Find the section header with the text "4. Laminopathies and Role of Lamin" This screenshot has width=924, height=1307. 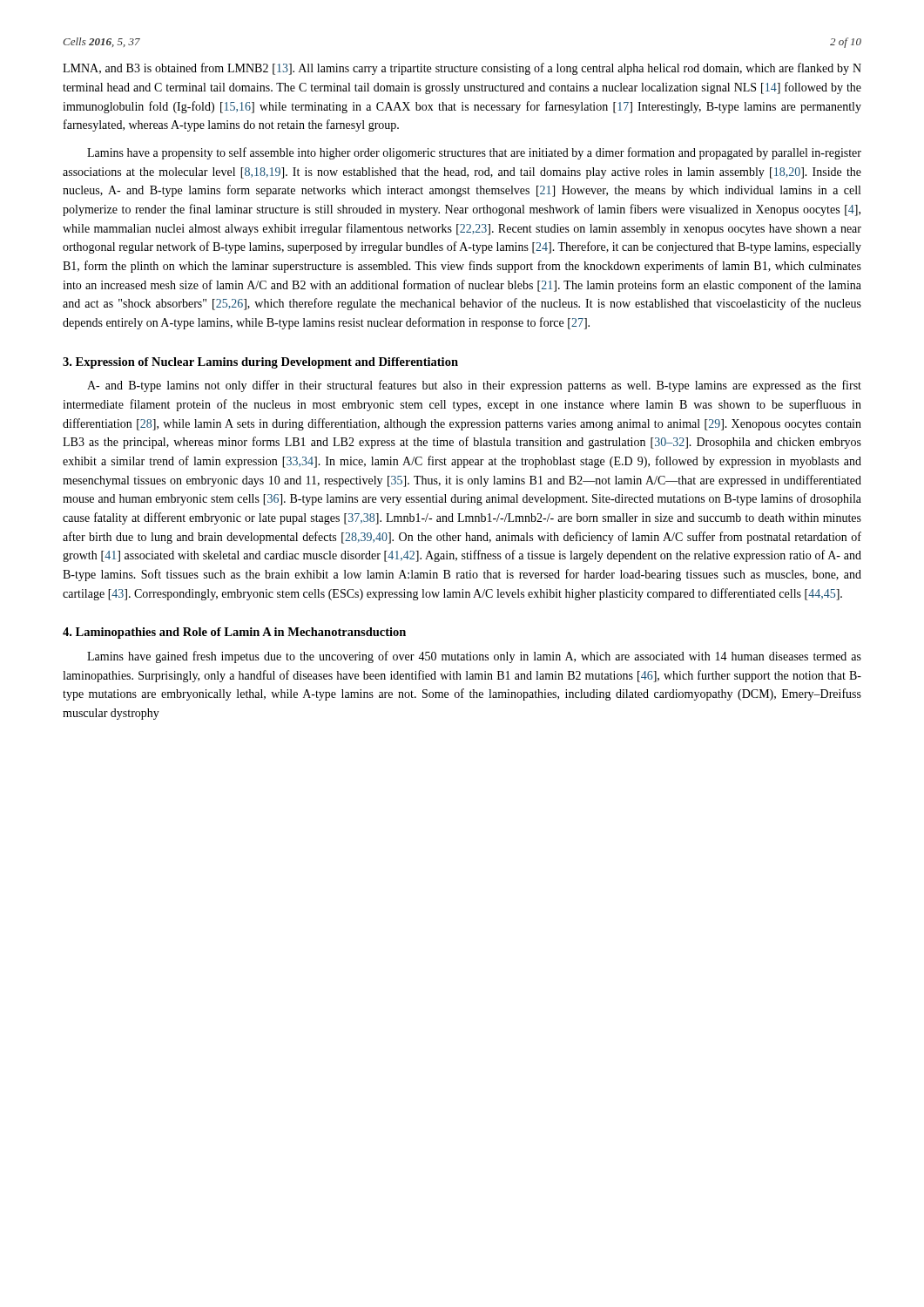pyautogui.click(x=234, y=632)
